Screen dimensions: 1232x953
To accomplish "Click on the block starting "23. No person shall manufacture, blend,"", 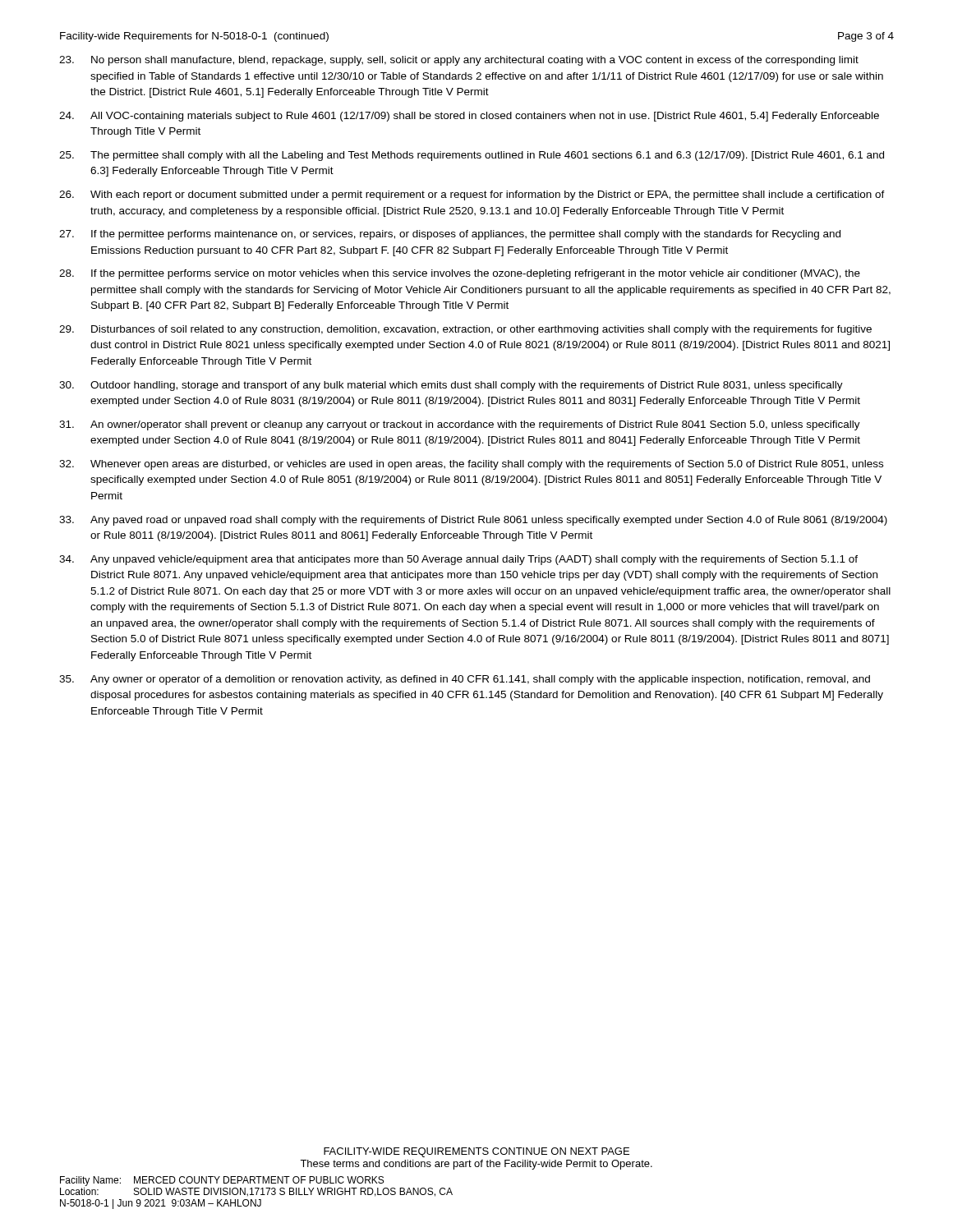I will point(476,76).
